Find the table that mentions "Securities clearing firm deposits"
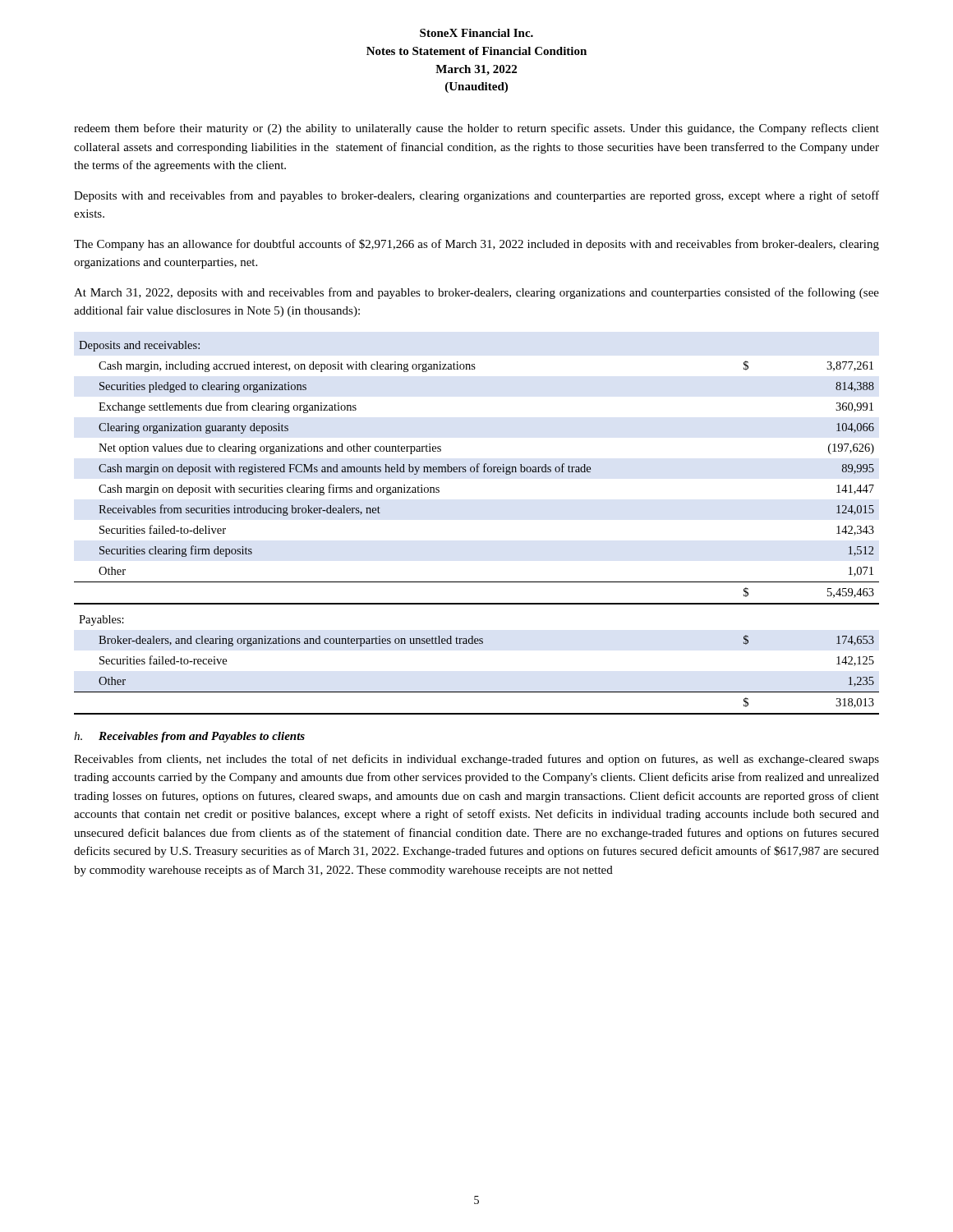The image size is (953, 1232). 476,523
